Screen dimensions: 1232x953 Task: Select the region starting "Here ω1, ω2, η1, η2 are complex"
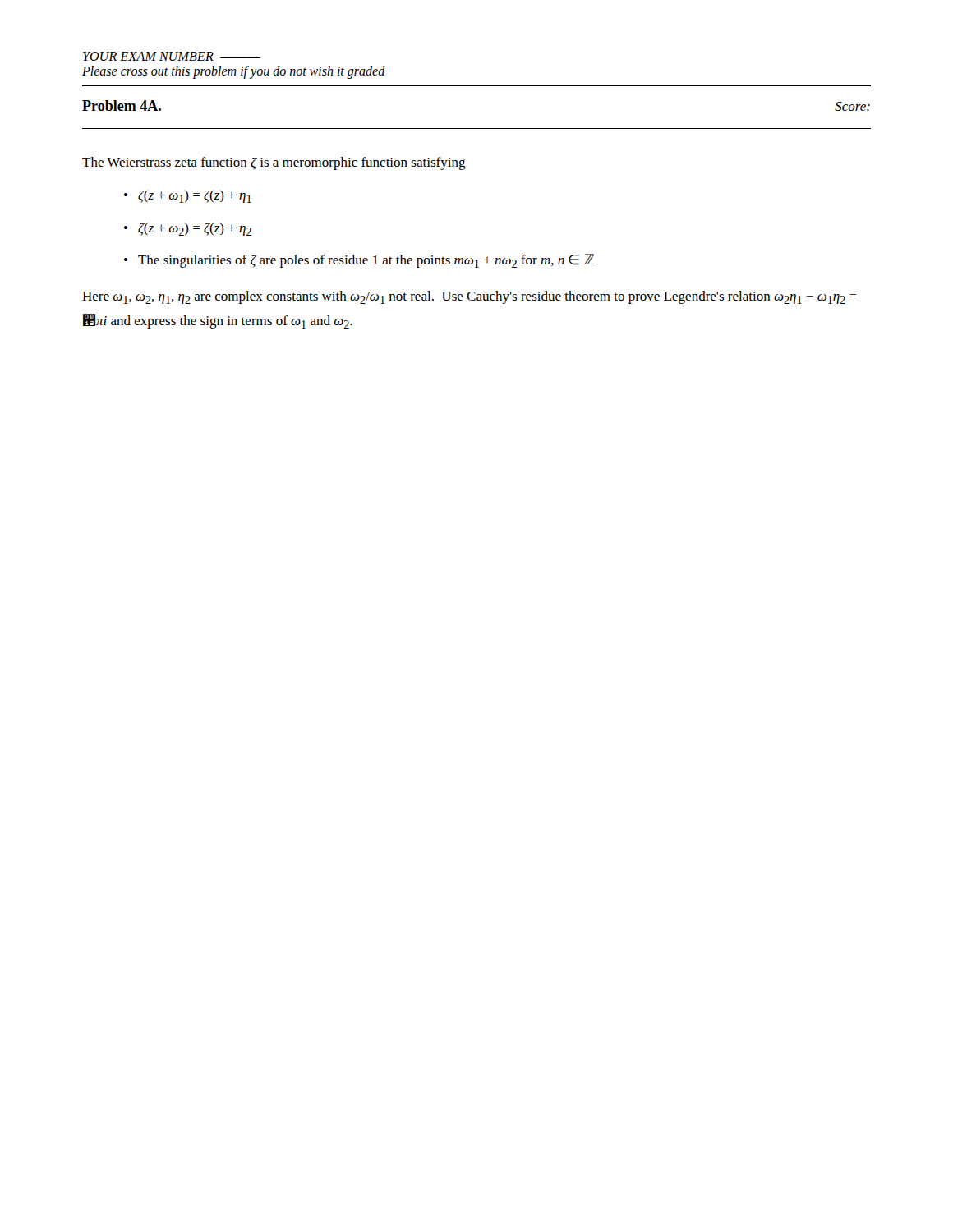(470, 310)
